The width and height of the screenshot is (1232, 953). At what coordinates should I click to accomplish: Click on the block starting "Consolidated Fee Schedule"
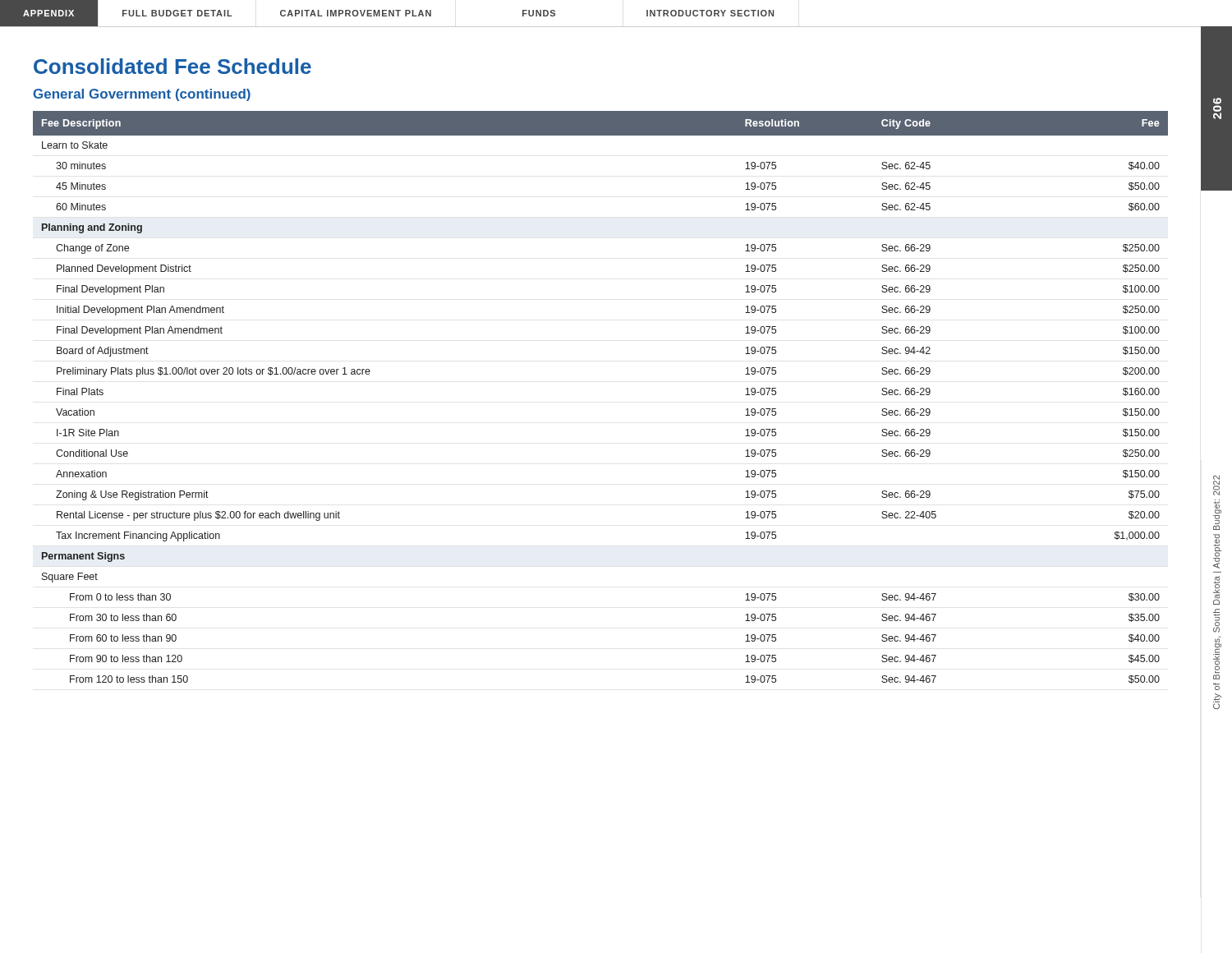pyautogui.click(x=172, y=67)
